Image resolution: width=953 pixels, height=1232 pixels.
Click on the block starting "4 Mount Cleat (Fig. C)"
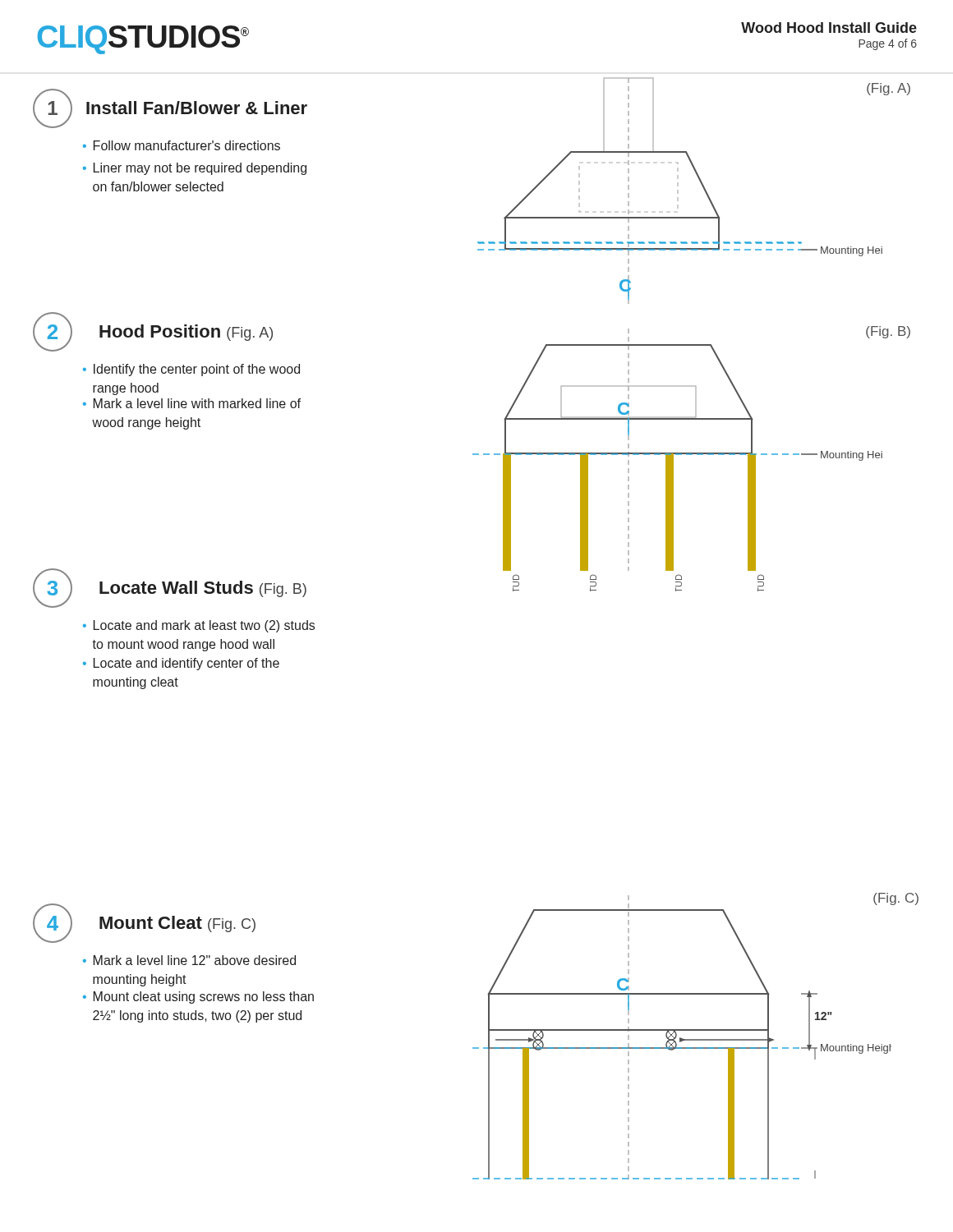[x=145, y=923]
